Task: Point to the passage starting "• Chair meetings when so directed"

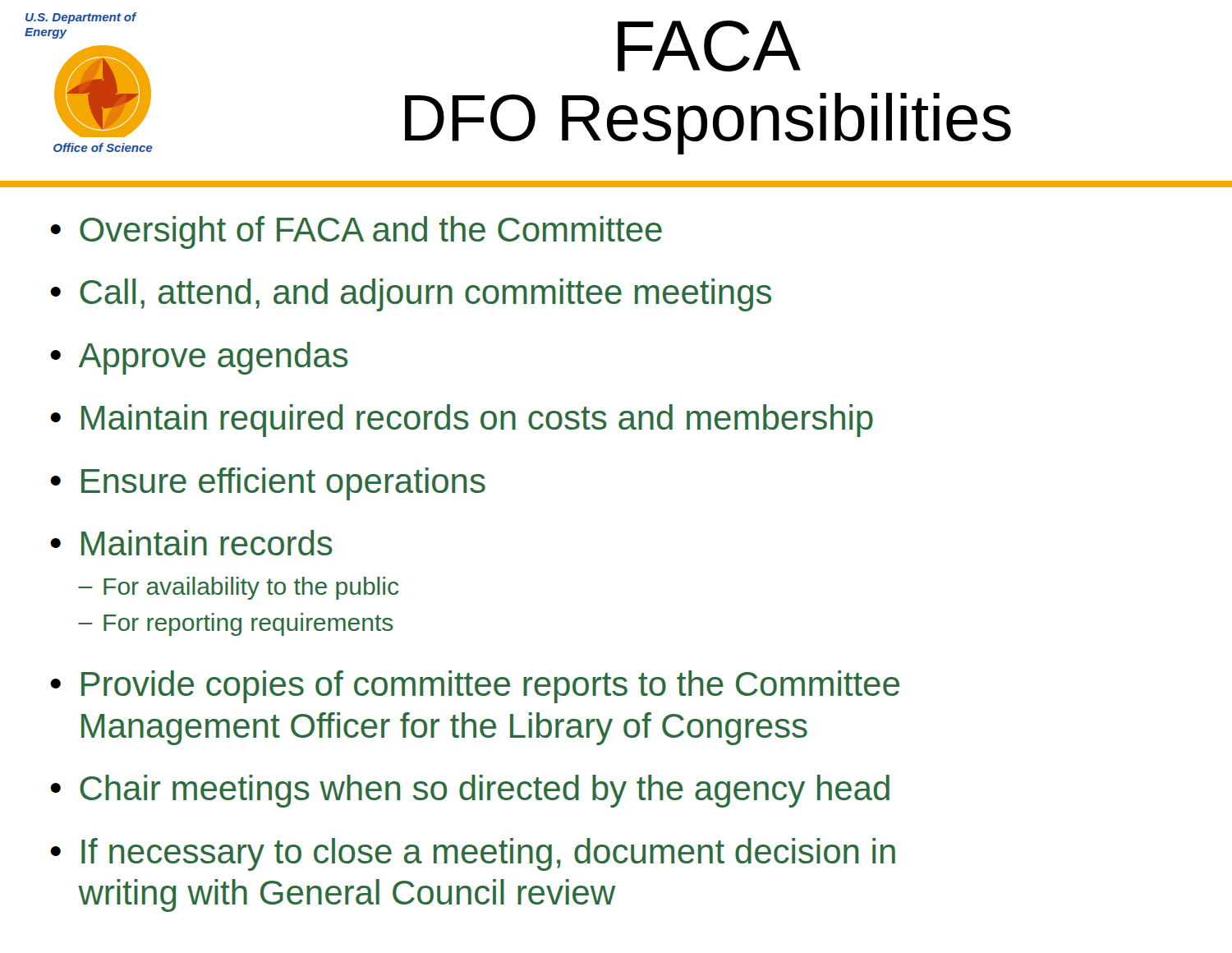Action: point(616,789)
